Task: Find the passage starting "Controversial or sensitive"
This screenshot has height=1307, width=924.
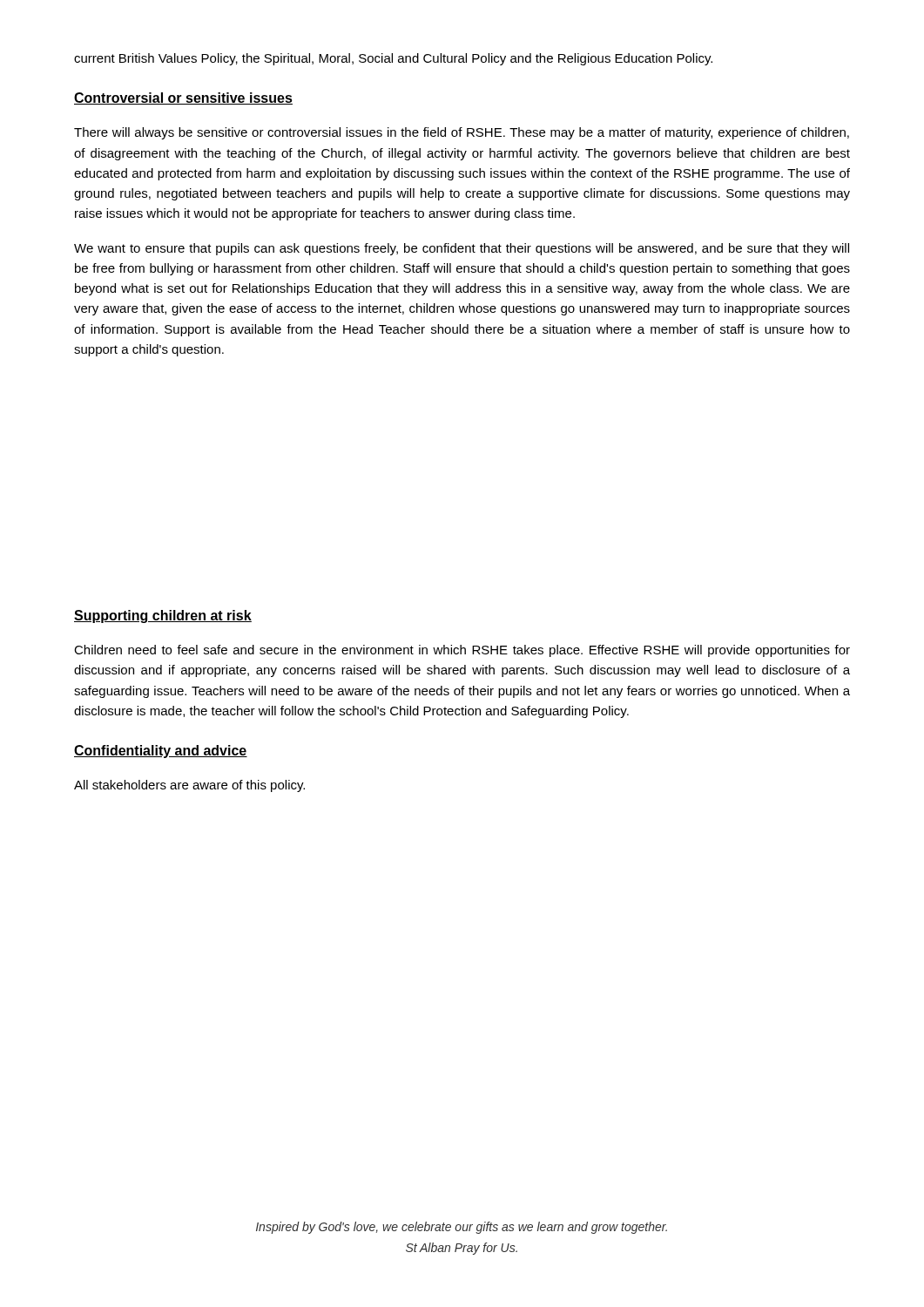Action: (x=183, y=99)
